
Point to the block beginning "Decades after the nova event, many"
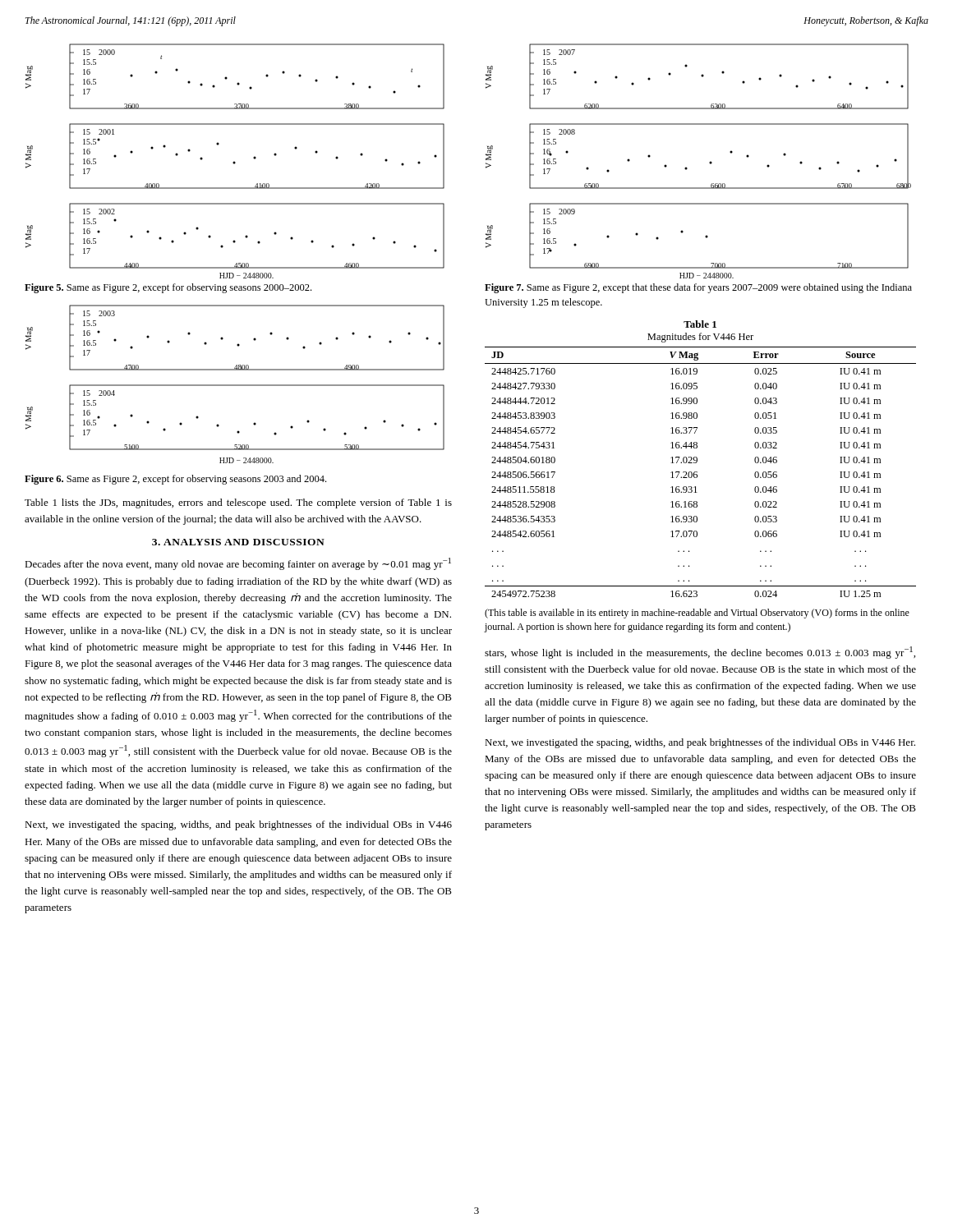click(238, 682)
